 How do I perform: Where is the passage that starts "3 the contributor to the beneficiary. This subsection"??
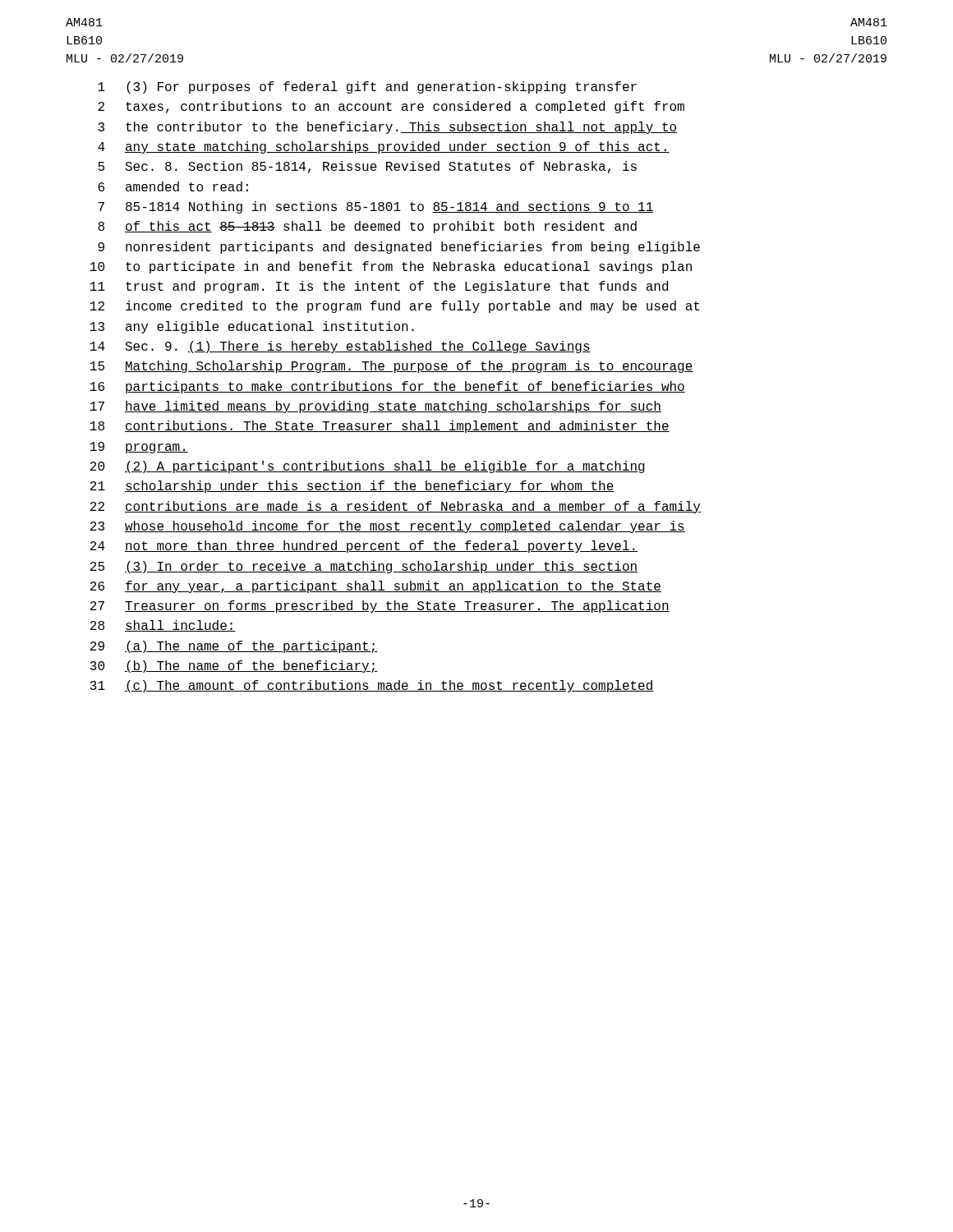point(476,128)
